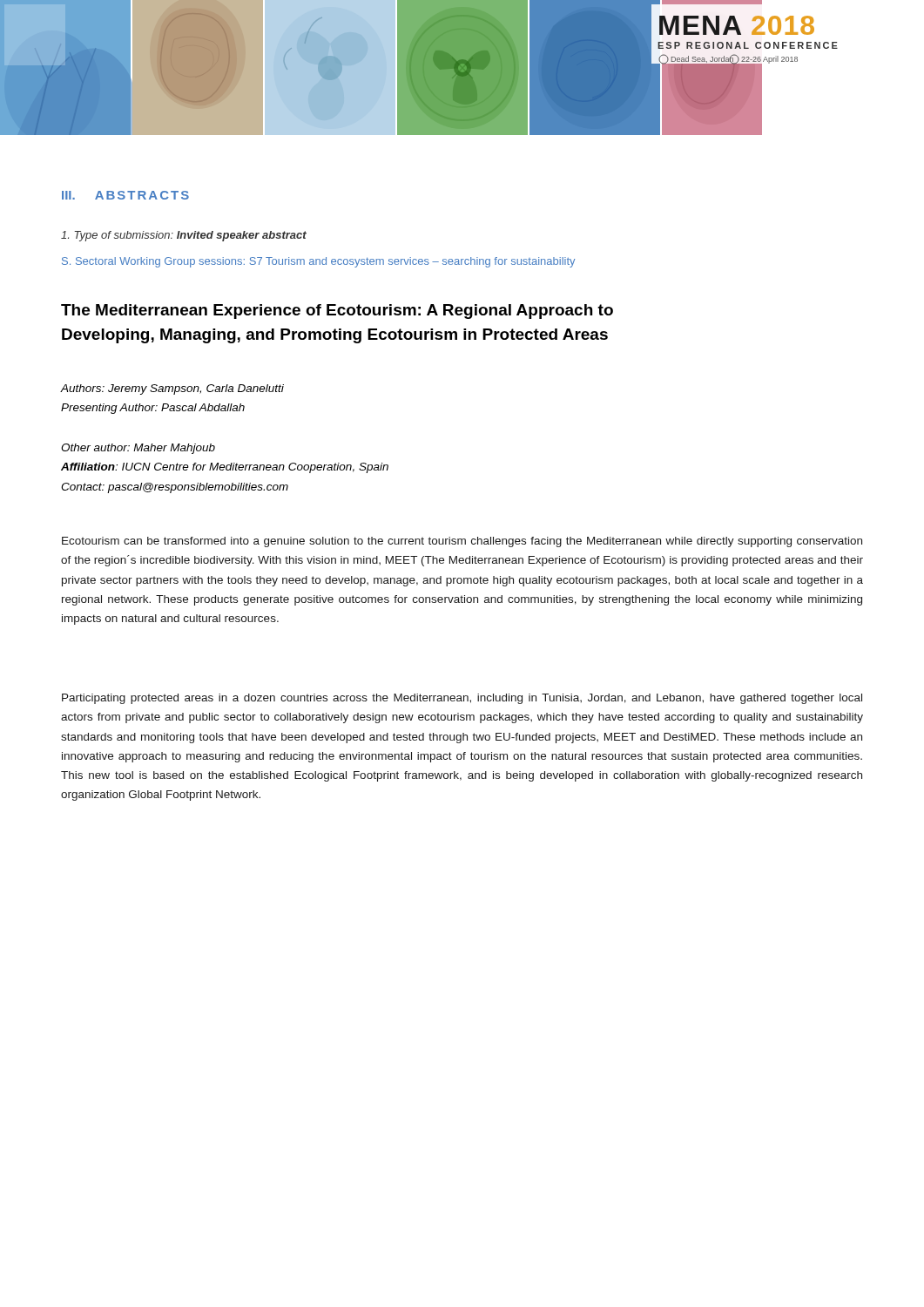Locate a illustration
Image resolution: width=924 pixels, height=1307 pixels.
(462, 68)
